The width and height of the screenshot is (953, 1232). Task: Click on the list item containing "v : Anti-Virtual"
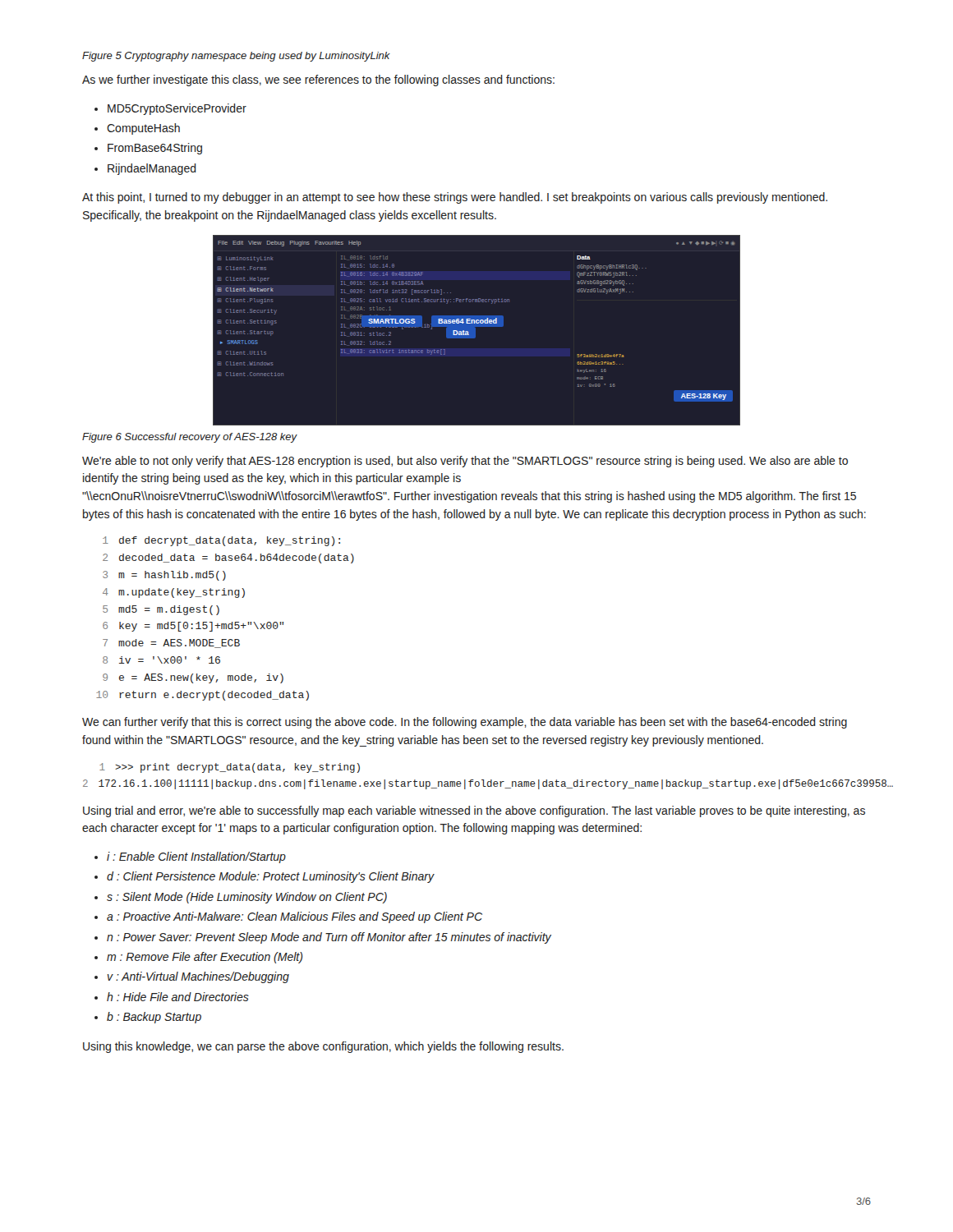pos(198,977)
